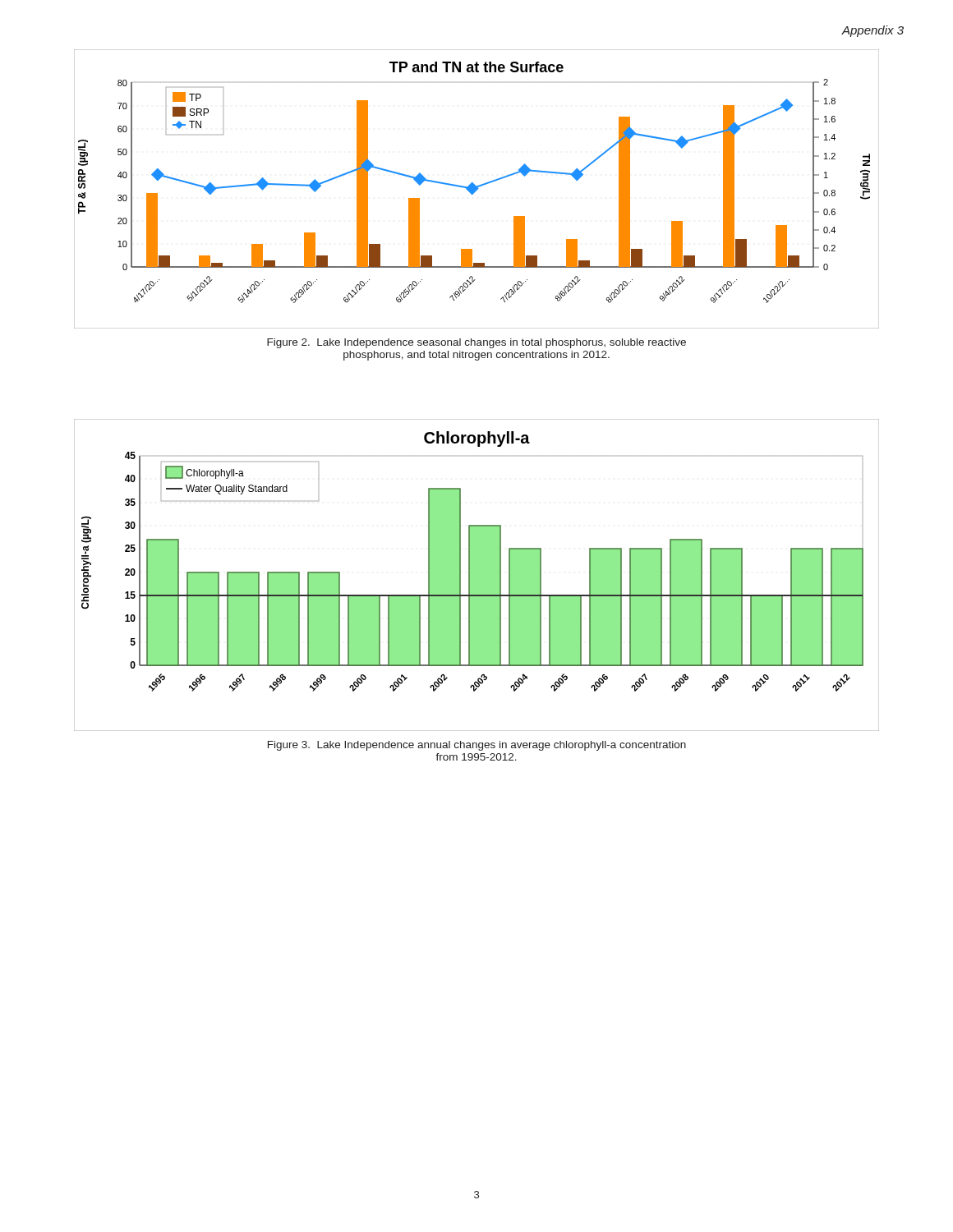Click on the grouped bar chart
953x1232 pixels.
click(476, 189)
